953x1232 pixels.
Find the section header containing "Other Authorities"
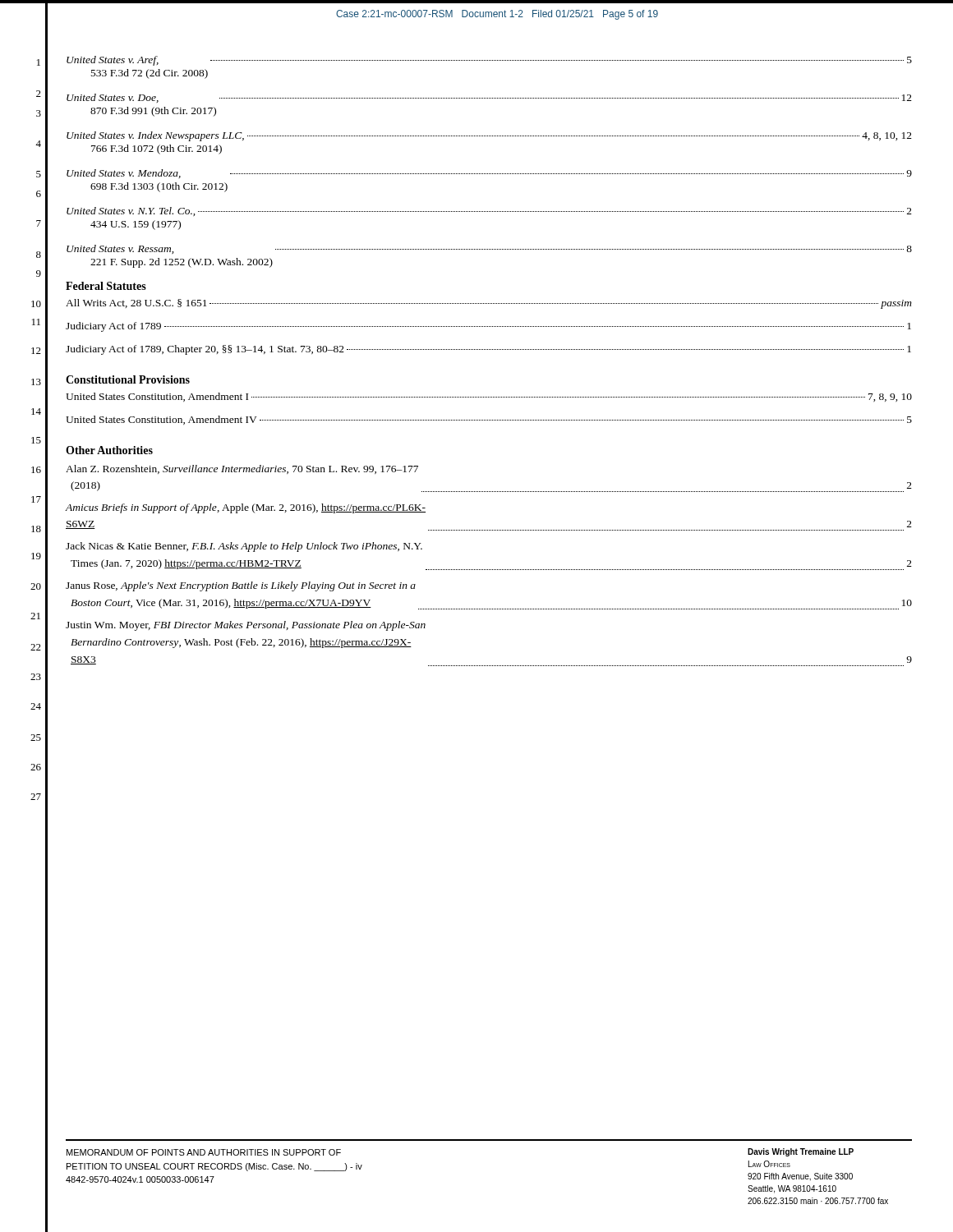point(109,451)
